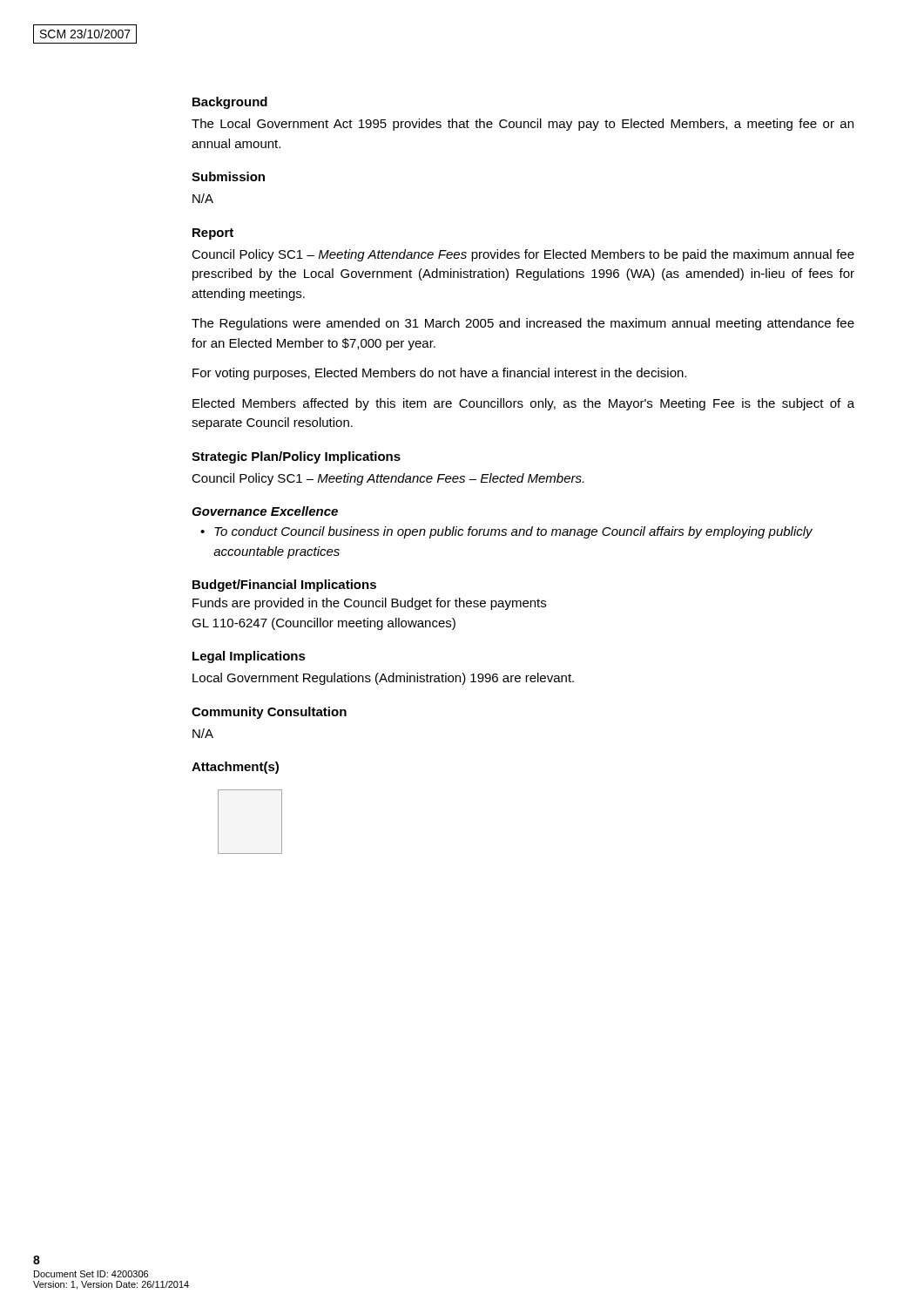
Task: Navigate to the region starting "Elected Members affected by this"
Action: pos(523,412)
